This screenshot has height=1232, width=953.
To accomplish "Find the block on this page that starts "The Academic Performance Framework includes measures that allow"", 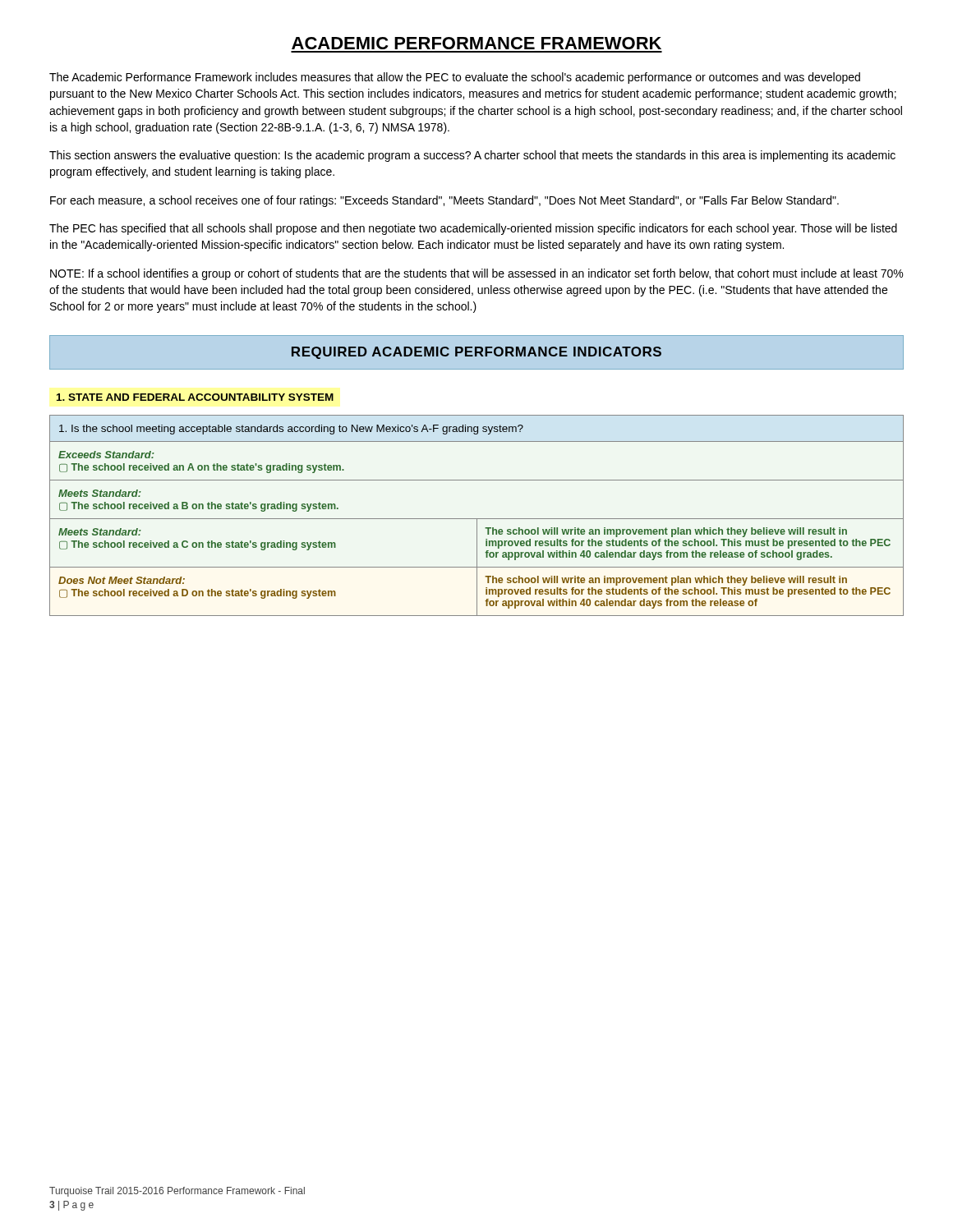I will point(476,102).
